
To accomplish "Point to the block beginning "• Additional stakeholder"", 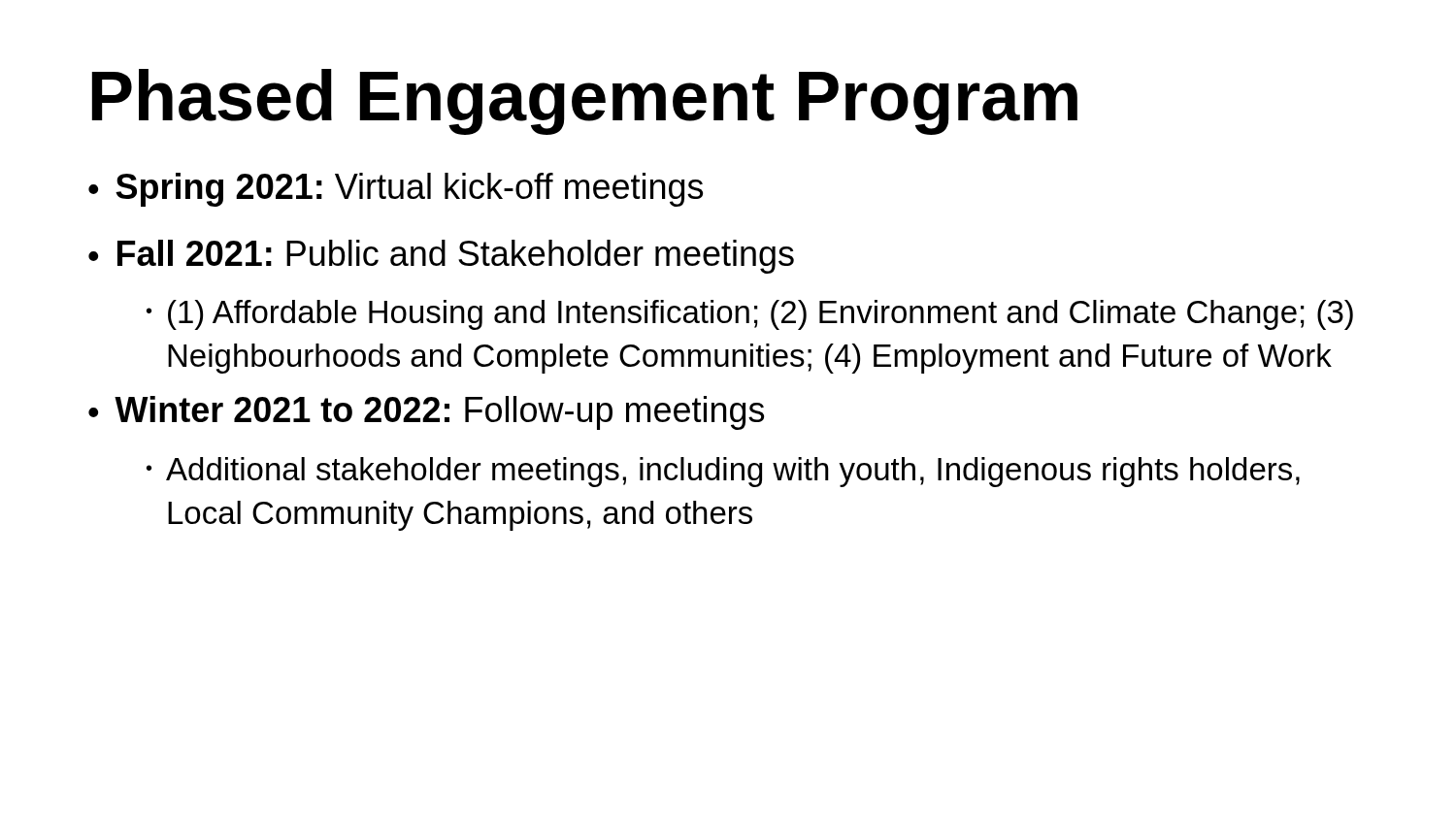I will 757,492.
